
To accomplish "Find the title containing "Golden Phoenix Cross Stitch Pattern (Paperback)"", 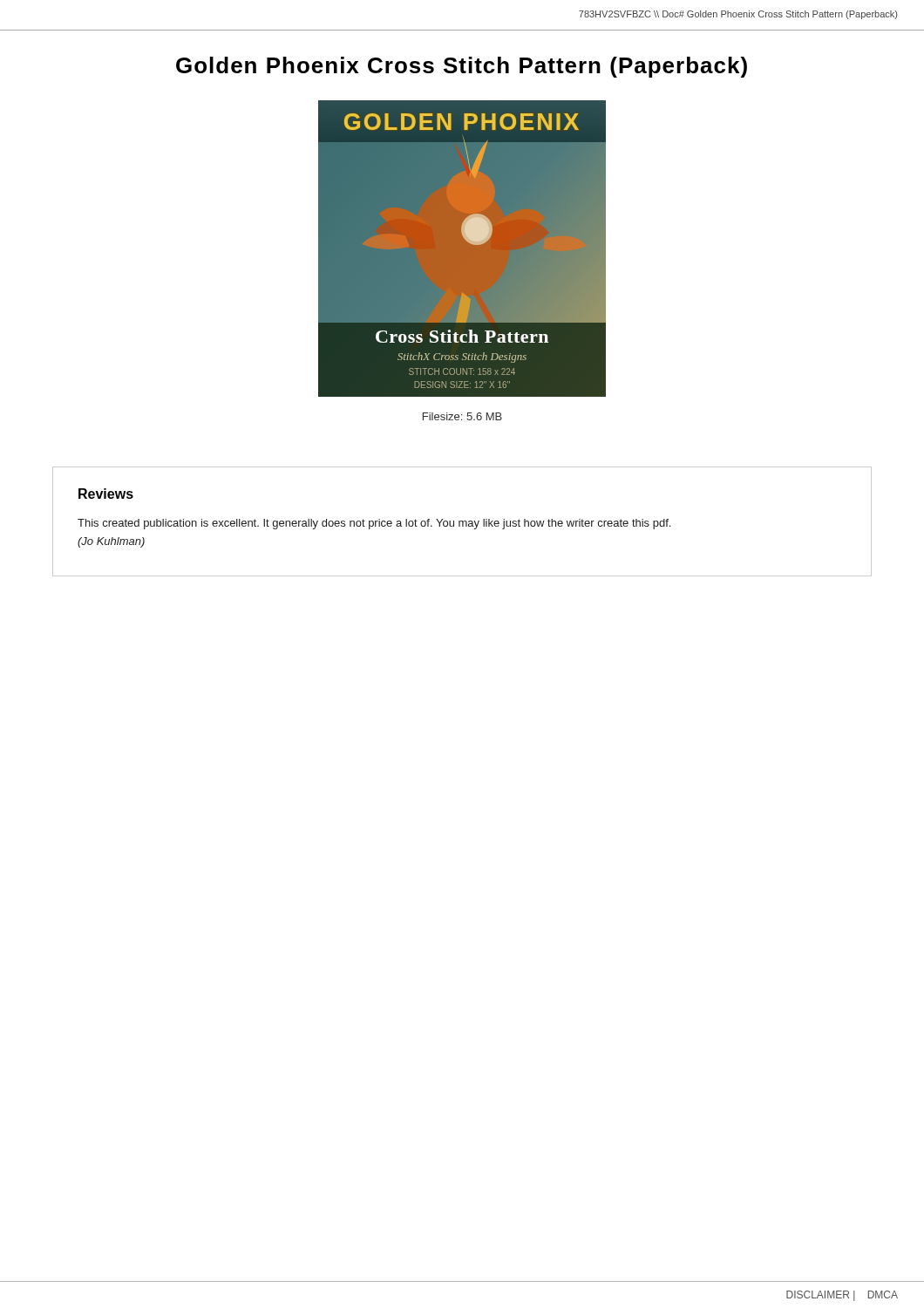I will point(462,66).
